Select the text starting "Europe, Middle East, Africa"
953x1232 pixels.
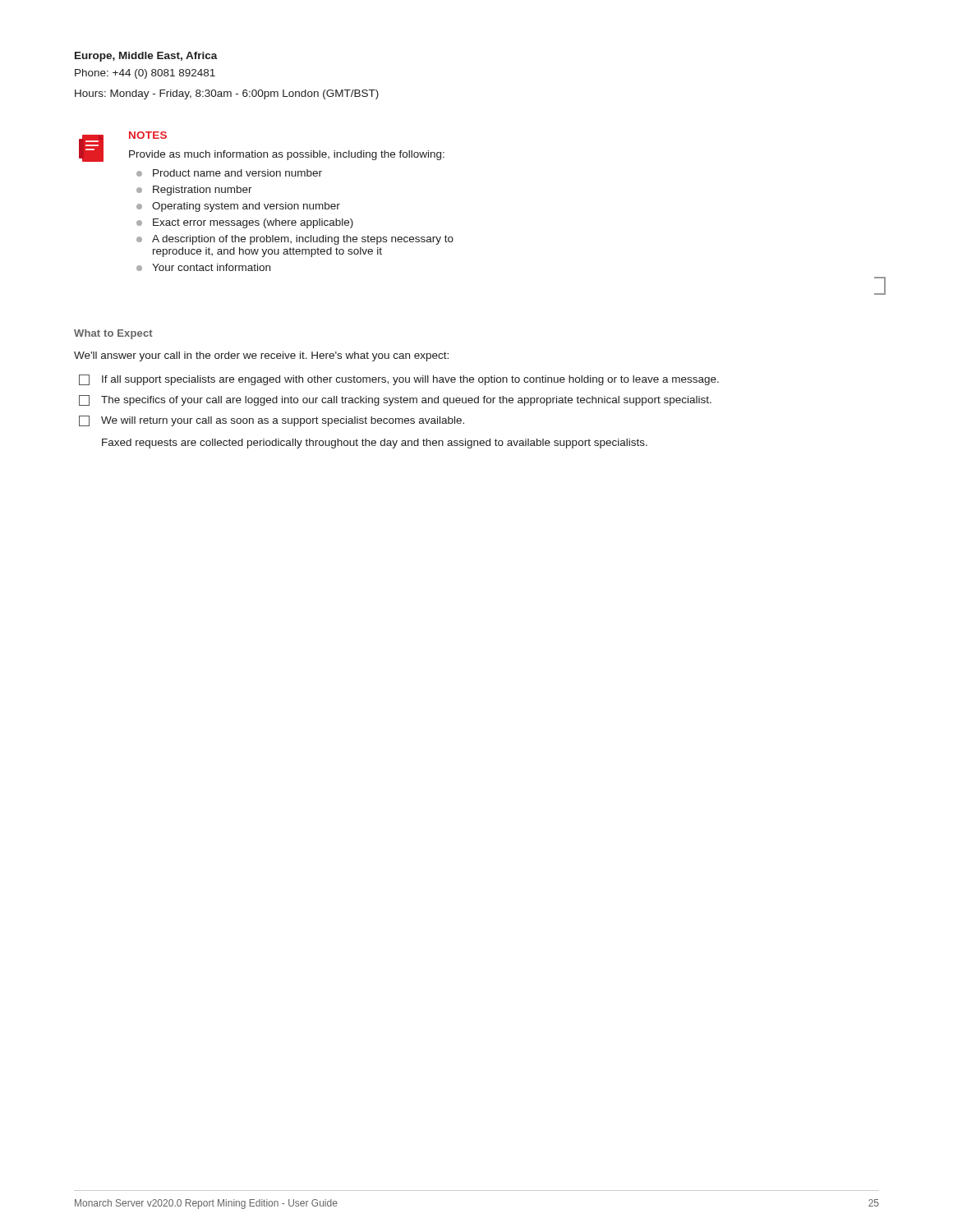pyautogui.click(x=146, y=55)
